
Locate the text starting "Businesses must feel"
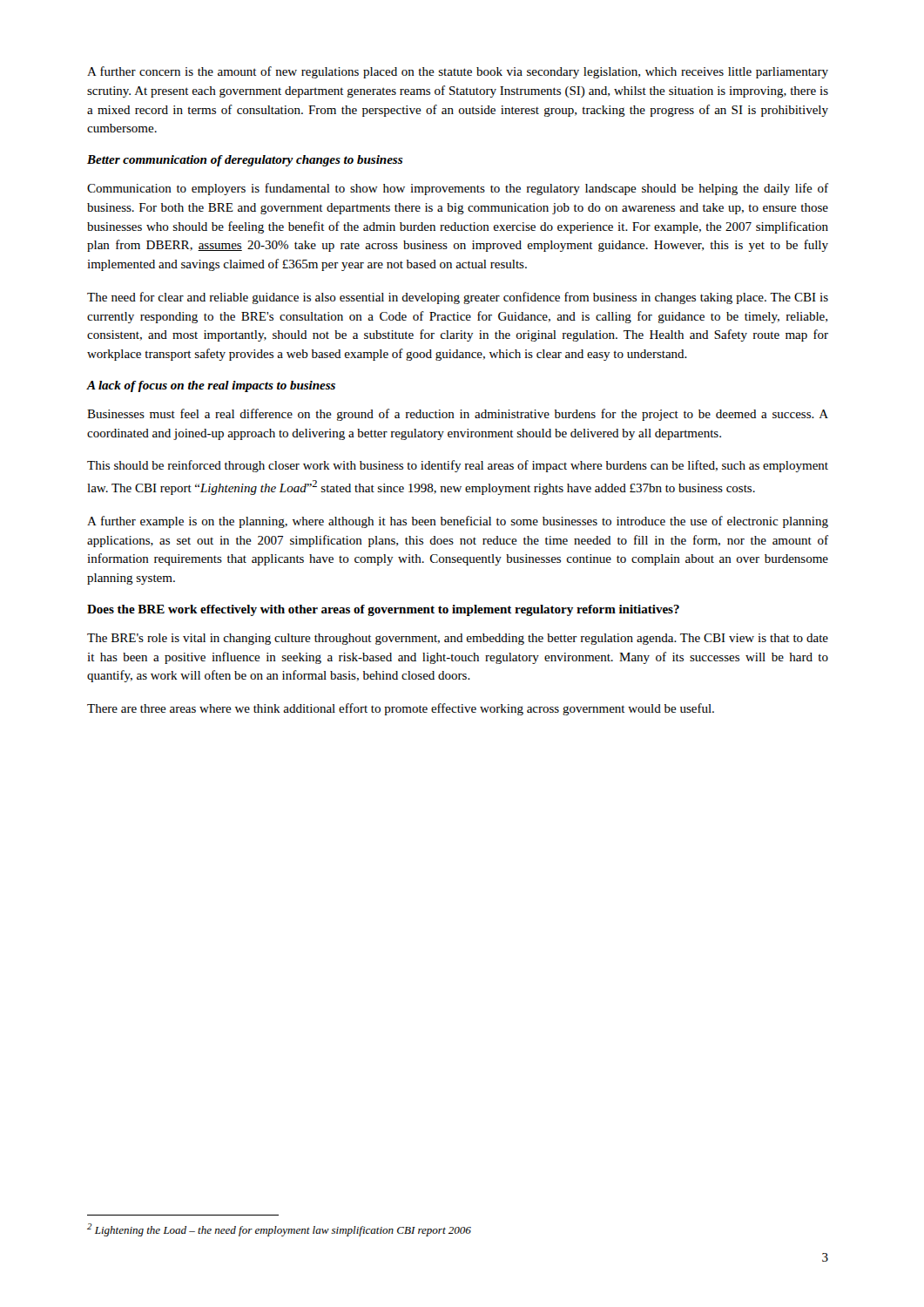(458, 423)
